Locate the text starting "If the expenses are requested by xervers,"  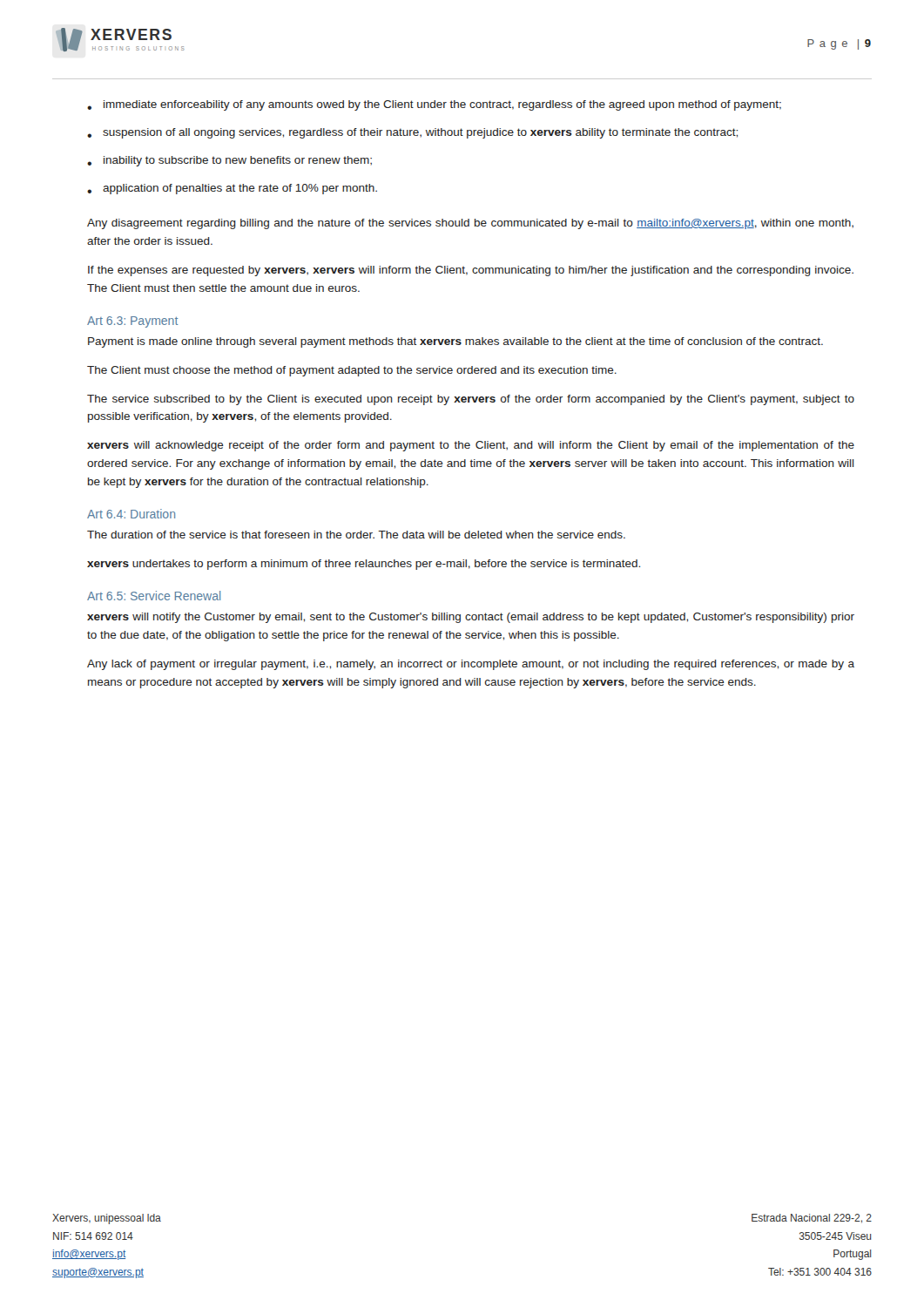pyautogui.click(x=471, y=279)
